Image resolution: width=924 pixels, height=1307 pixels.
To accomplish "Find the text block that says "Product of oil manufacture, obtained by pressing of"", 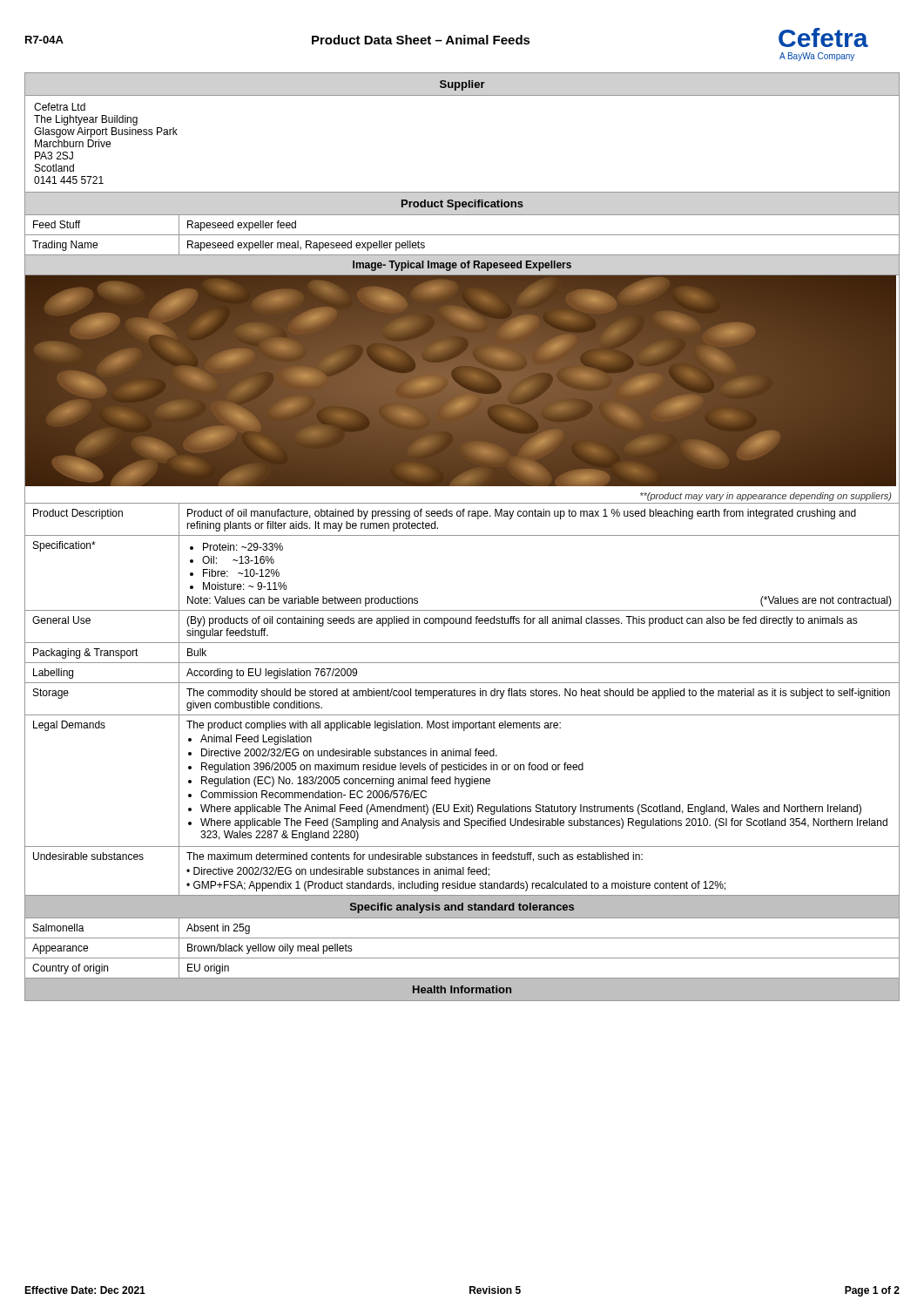I will point(521,519).
